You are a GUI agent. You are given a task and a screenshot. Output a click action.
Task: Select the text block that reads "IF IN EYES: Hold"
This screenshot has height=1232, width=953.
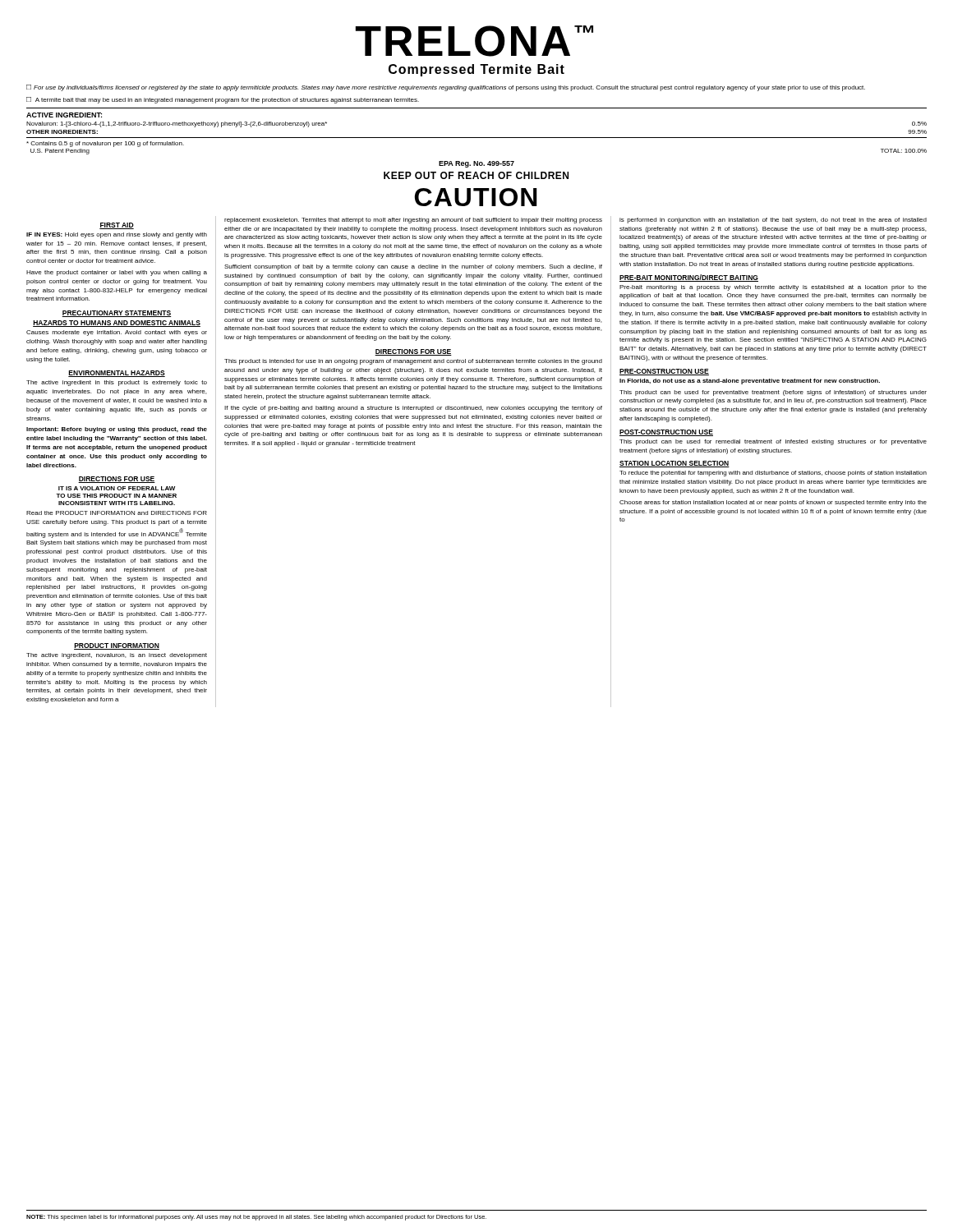tap(117, 248)
